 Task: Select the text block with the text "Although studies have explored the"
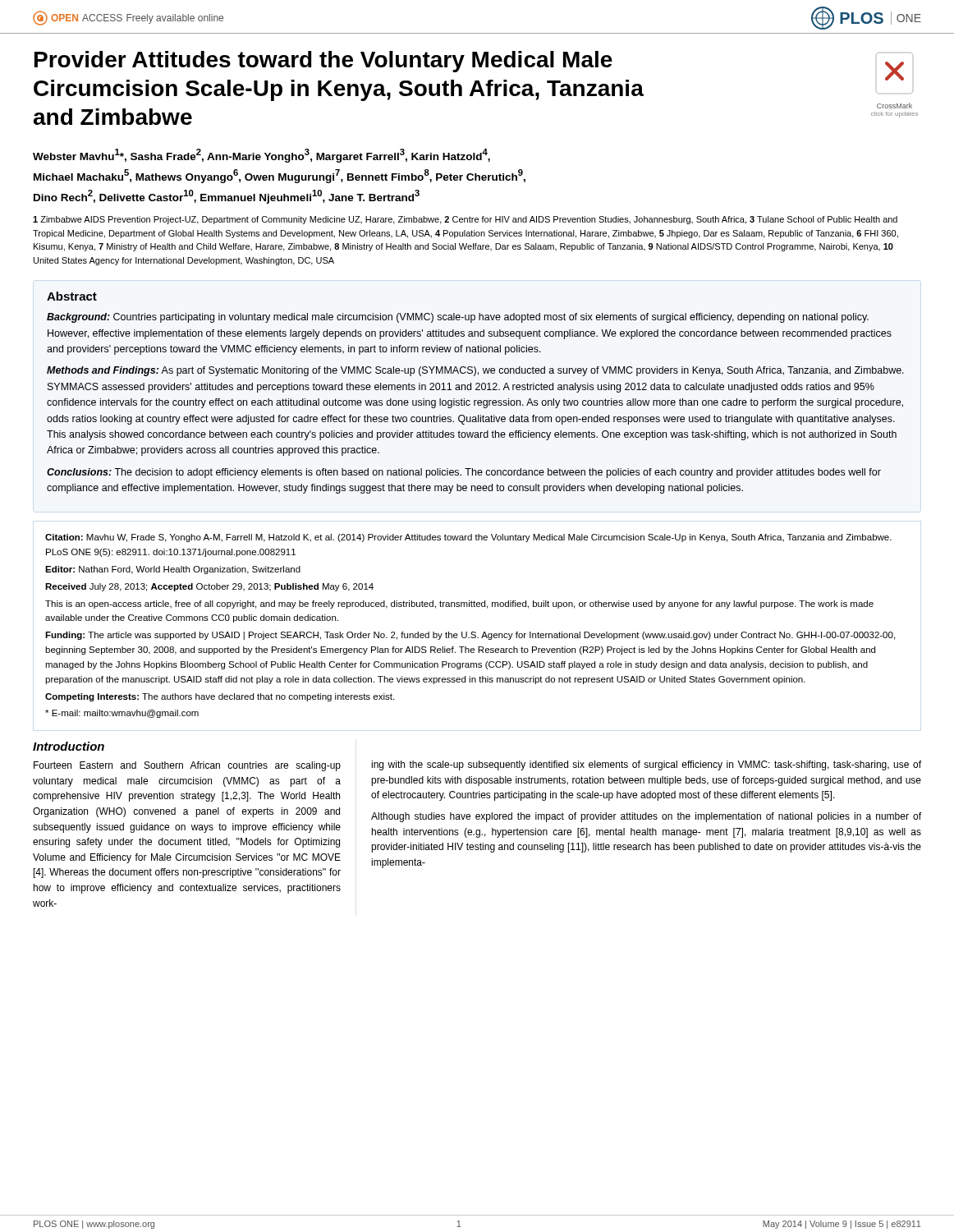tap(646, 839)
